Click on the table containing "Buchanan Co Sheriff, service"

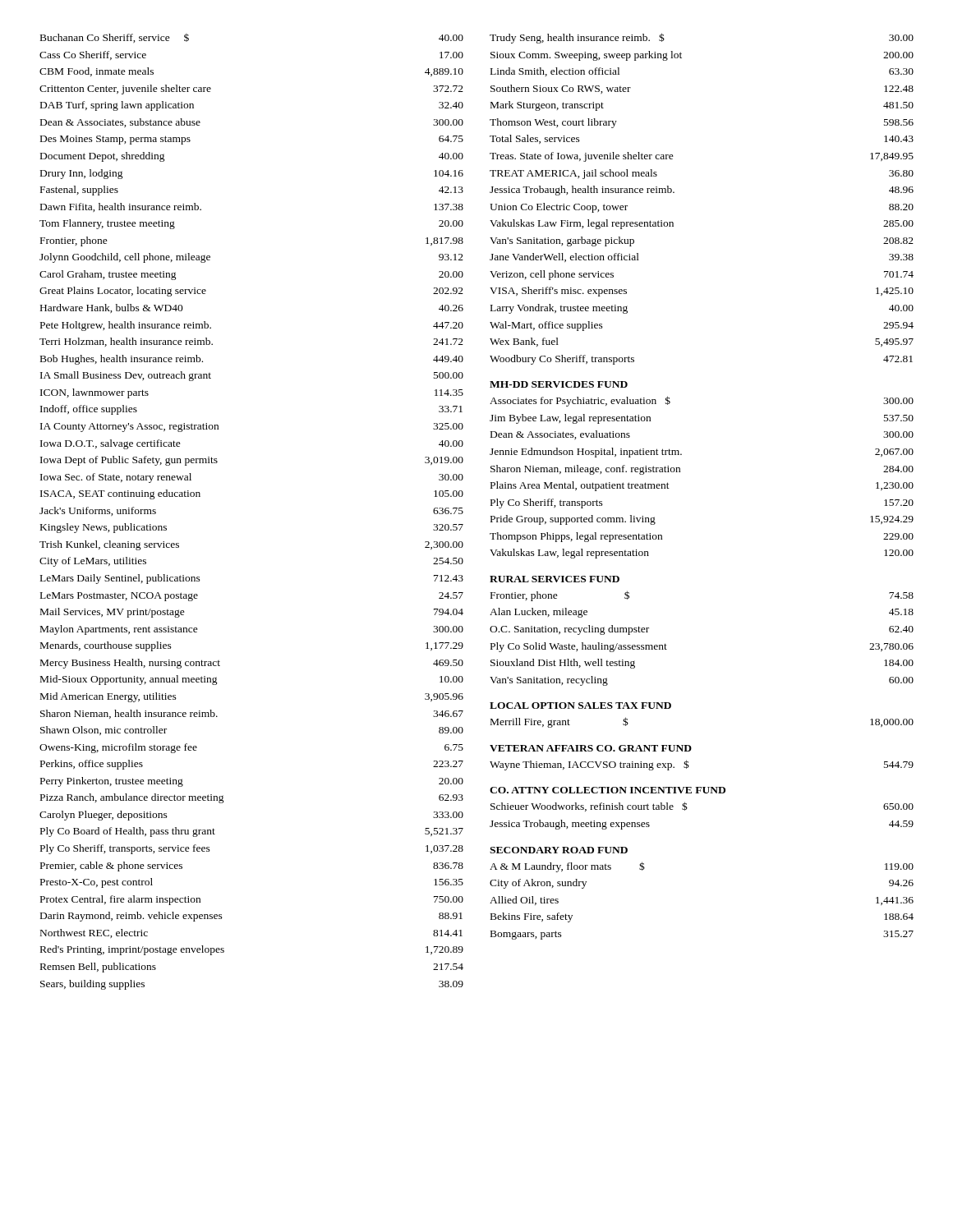point(251,511)
